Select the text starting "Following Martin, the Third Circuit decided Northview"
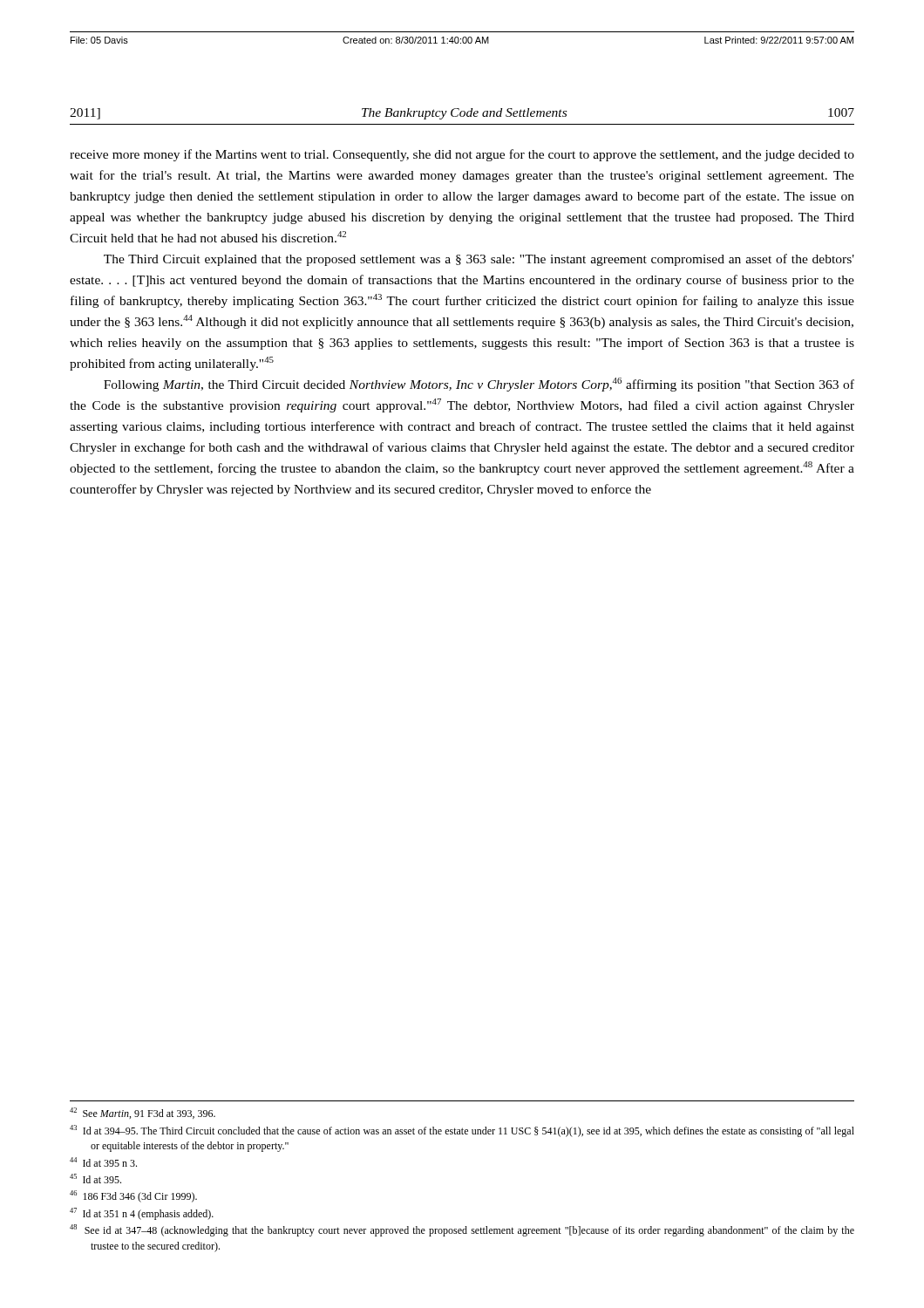Image resolution: width=924 pixels, height=1308 pixels. [x=462, y=437]
